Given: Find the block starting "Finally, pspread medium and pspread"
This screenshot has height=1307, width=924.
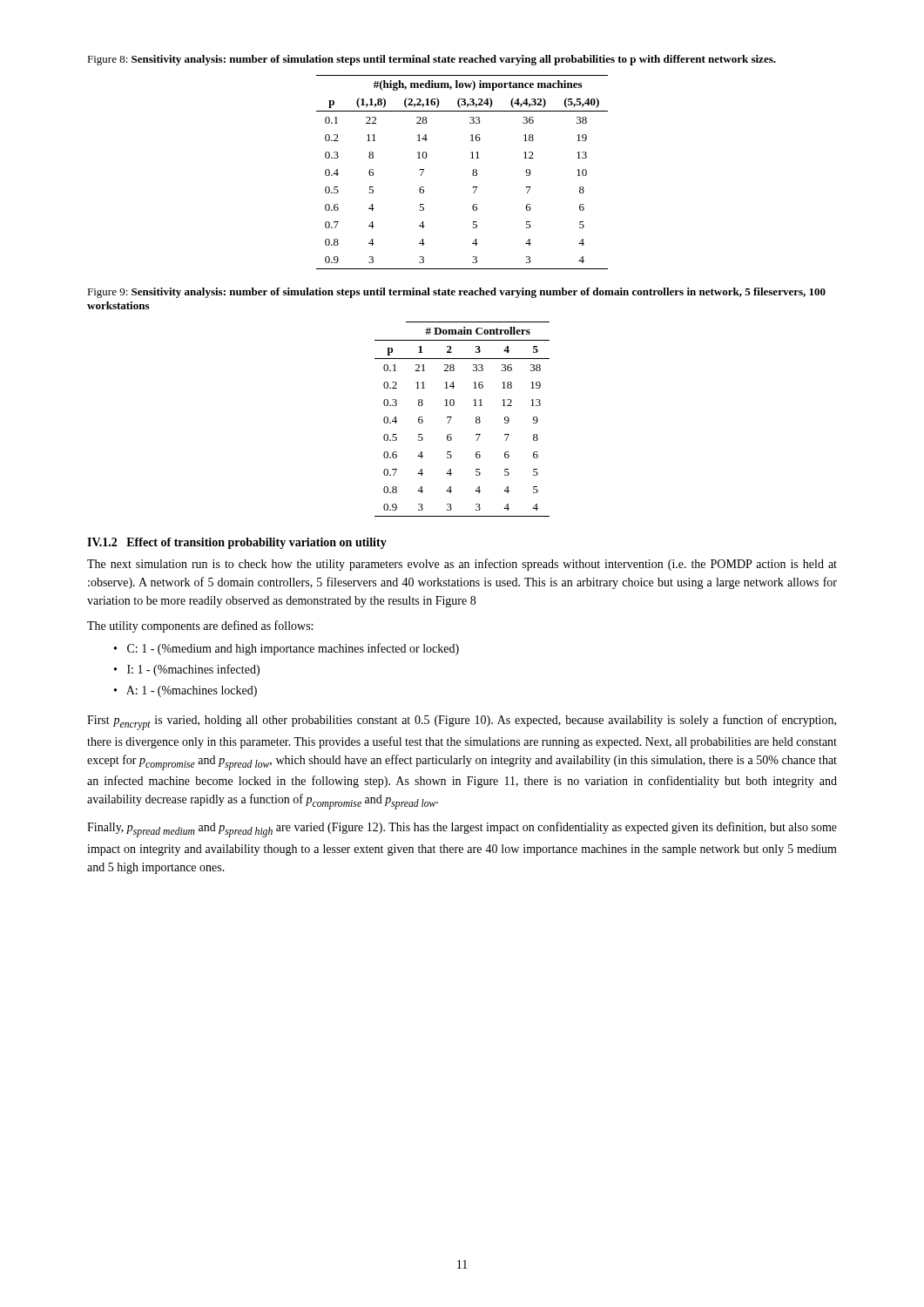Looking at the screenshot, I should [462, 847].
